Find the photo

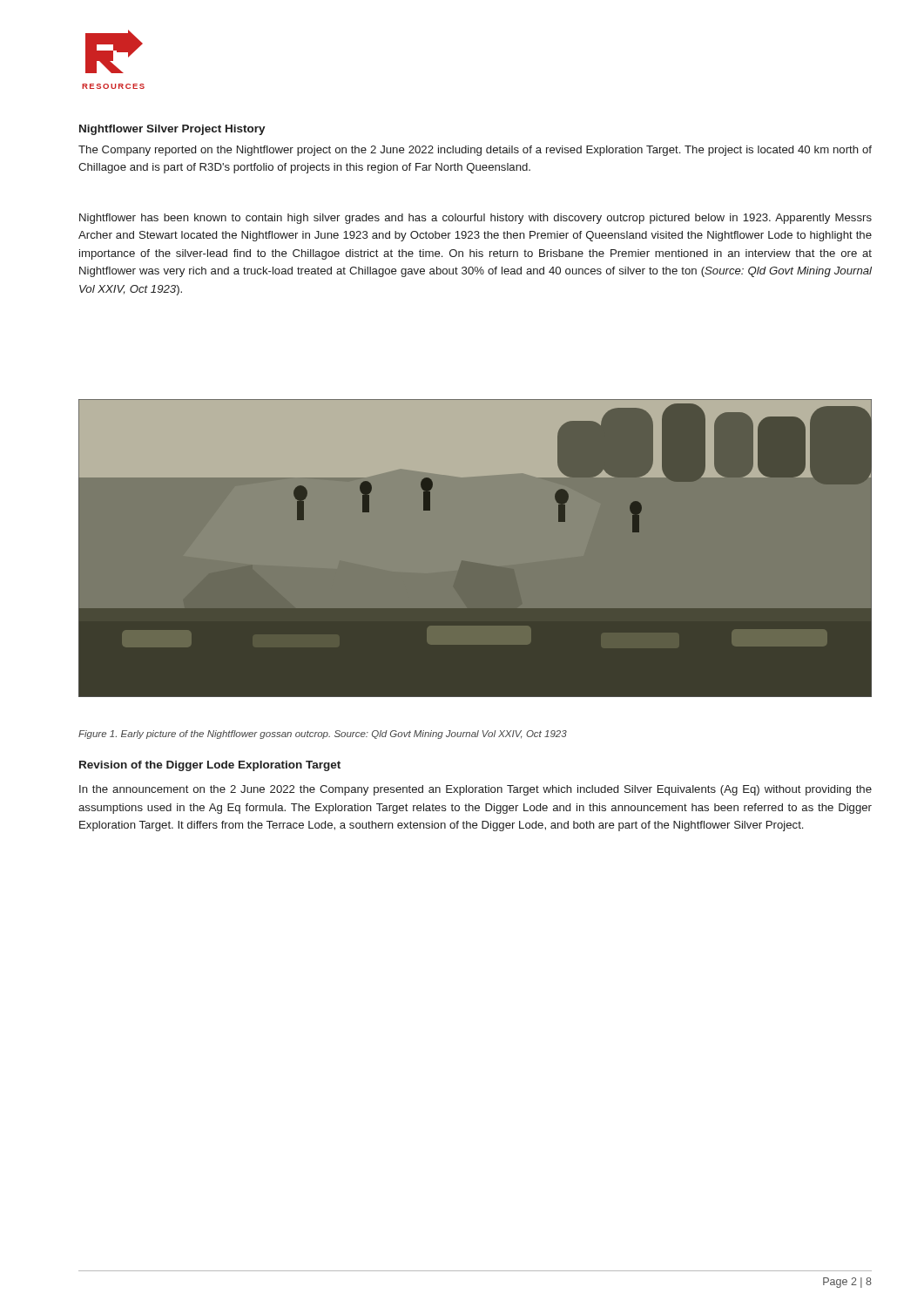(x=475, y=548)
